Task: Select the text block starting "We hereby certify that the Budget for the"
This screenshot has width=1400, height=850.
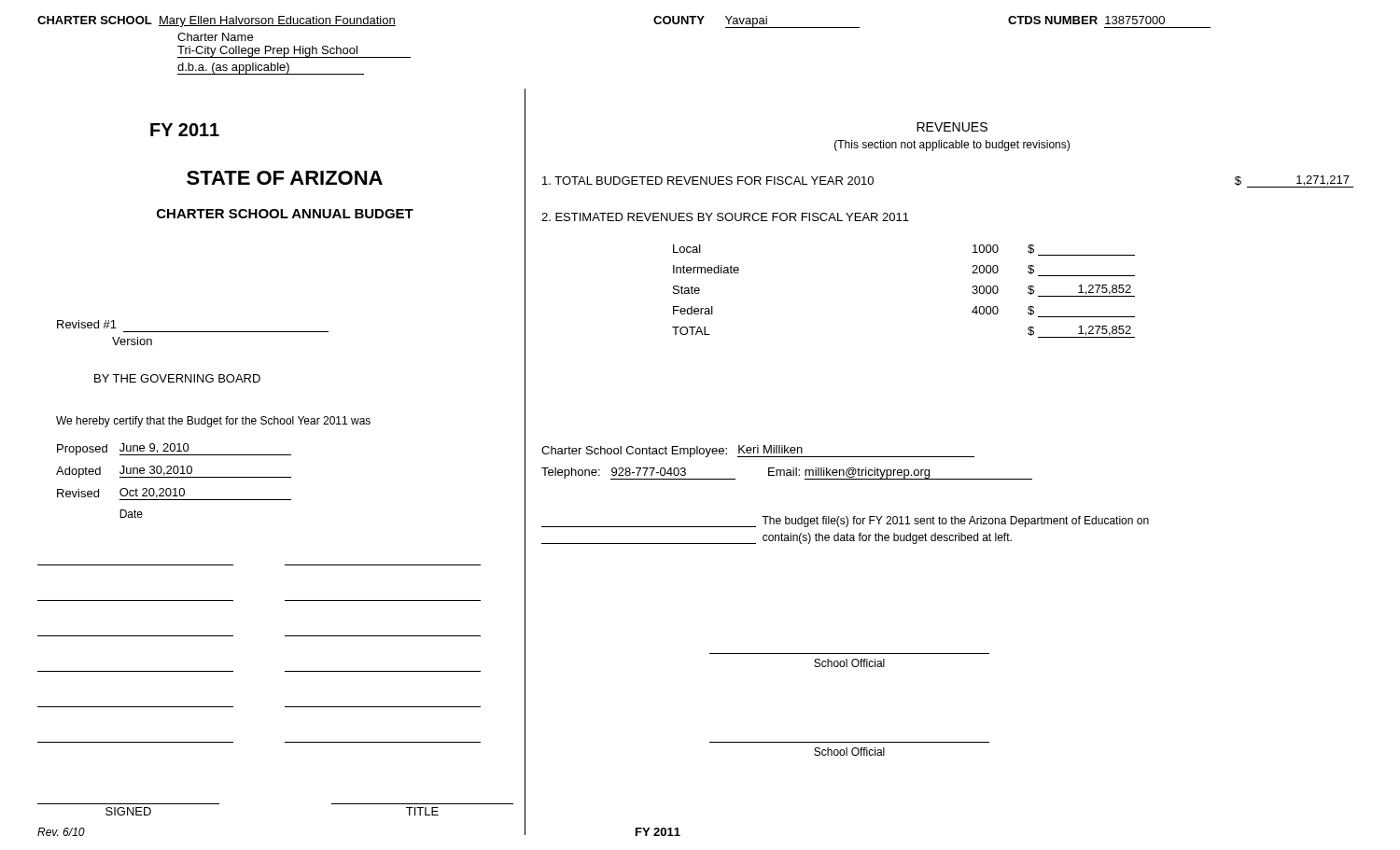Action: [213, 421]
